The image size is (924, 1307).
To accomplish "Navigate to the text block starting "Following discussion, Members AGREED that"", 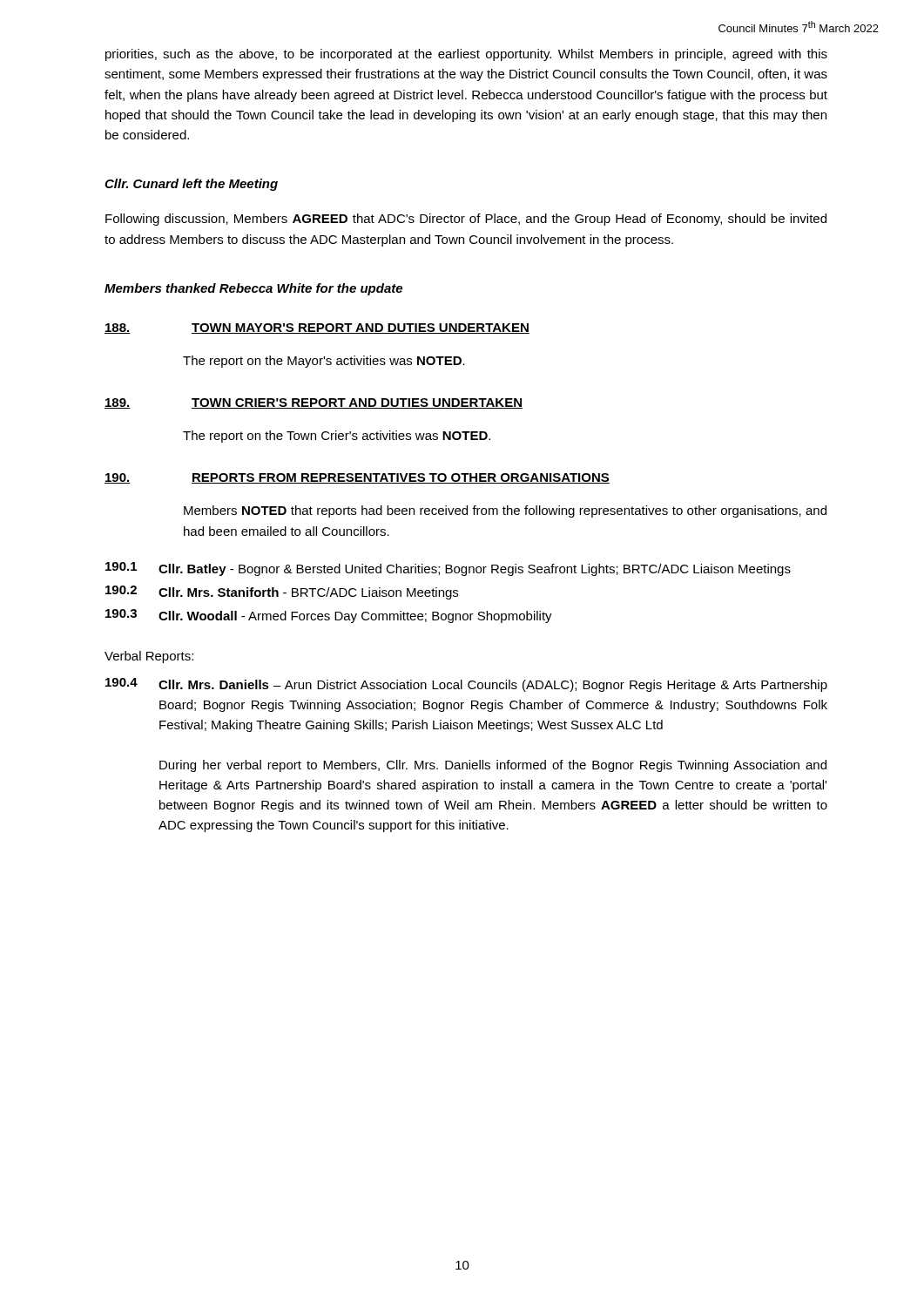I will [466, 229].
